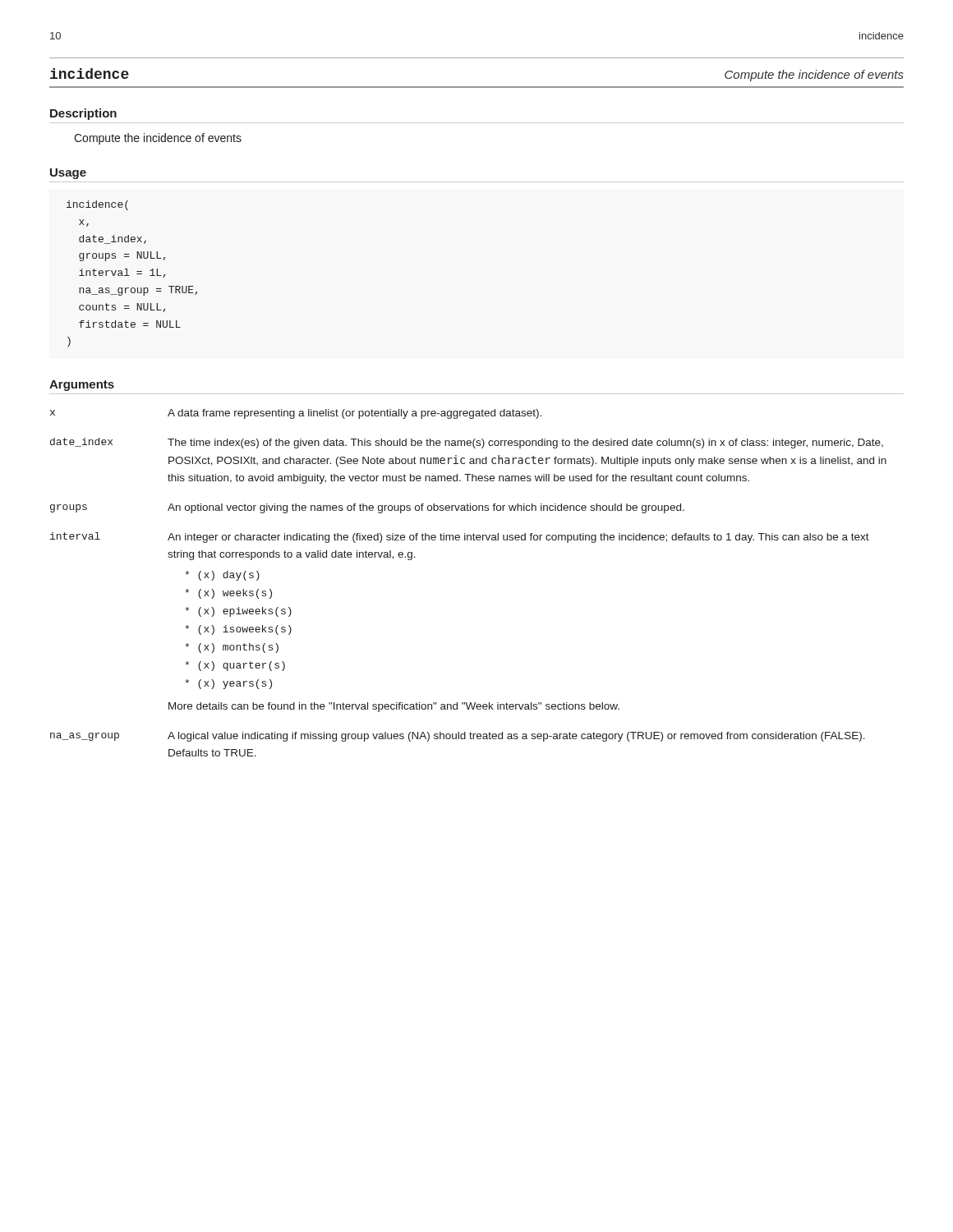953x1232 pixels.
Task: Navigate to the element starting "incidence( x, date_index, groups = NULL,"
Action: (133, 273)
